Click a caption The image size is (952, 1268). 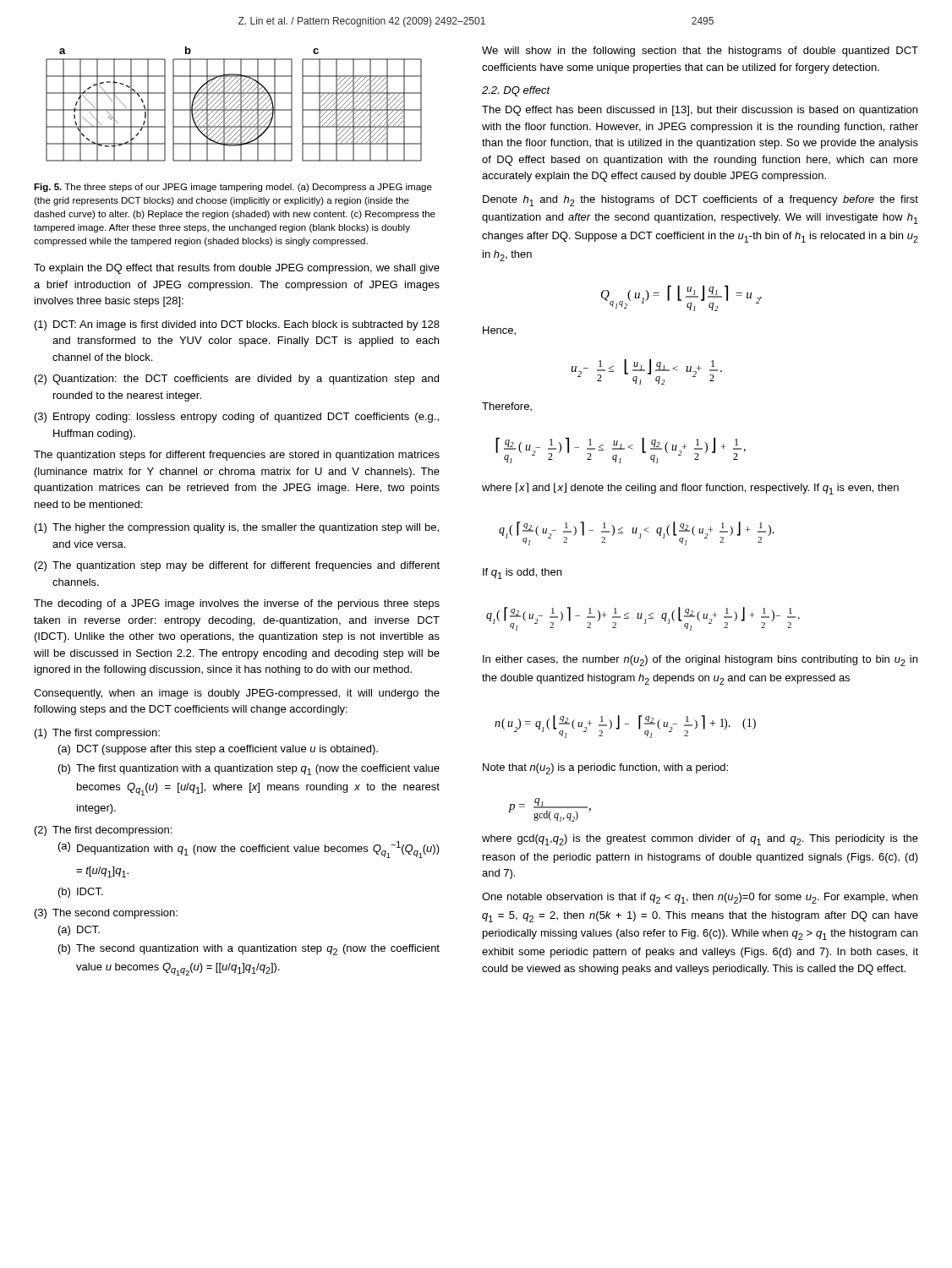point(235,214)
